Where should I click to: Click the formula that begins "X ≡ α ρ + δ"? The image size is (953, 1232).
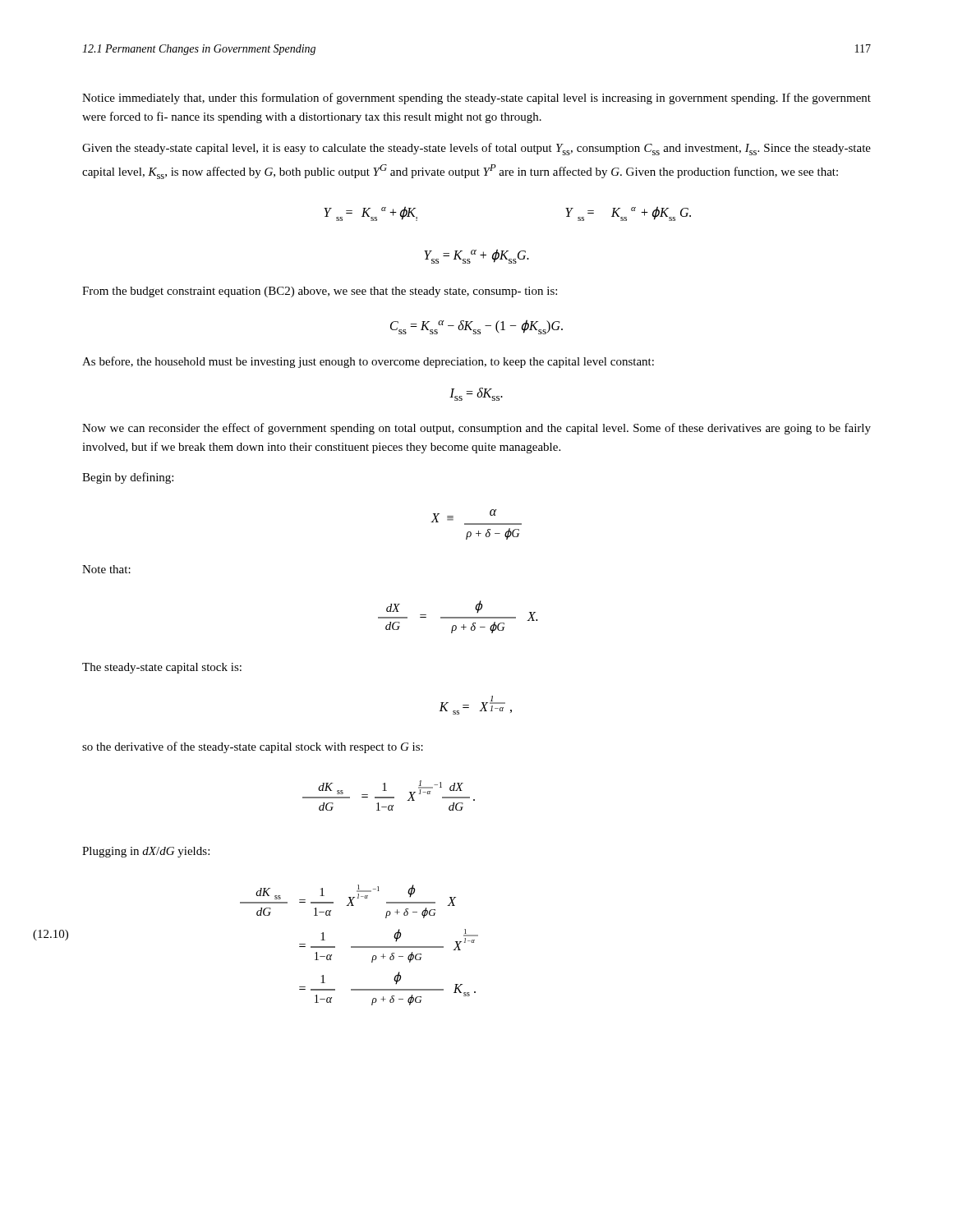click(x=476, y=522)
